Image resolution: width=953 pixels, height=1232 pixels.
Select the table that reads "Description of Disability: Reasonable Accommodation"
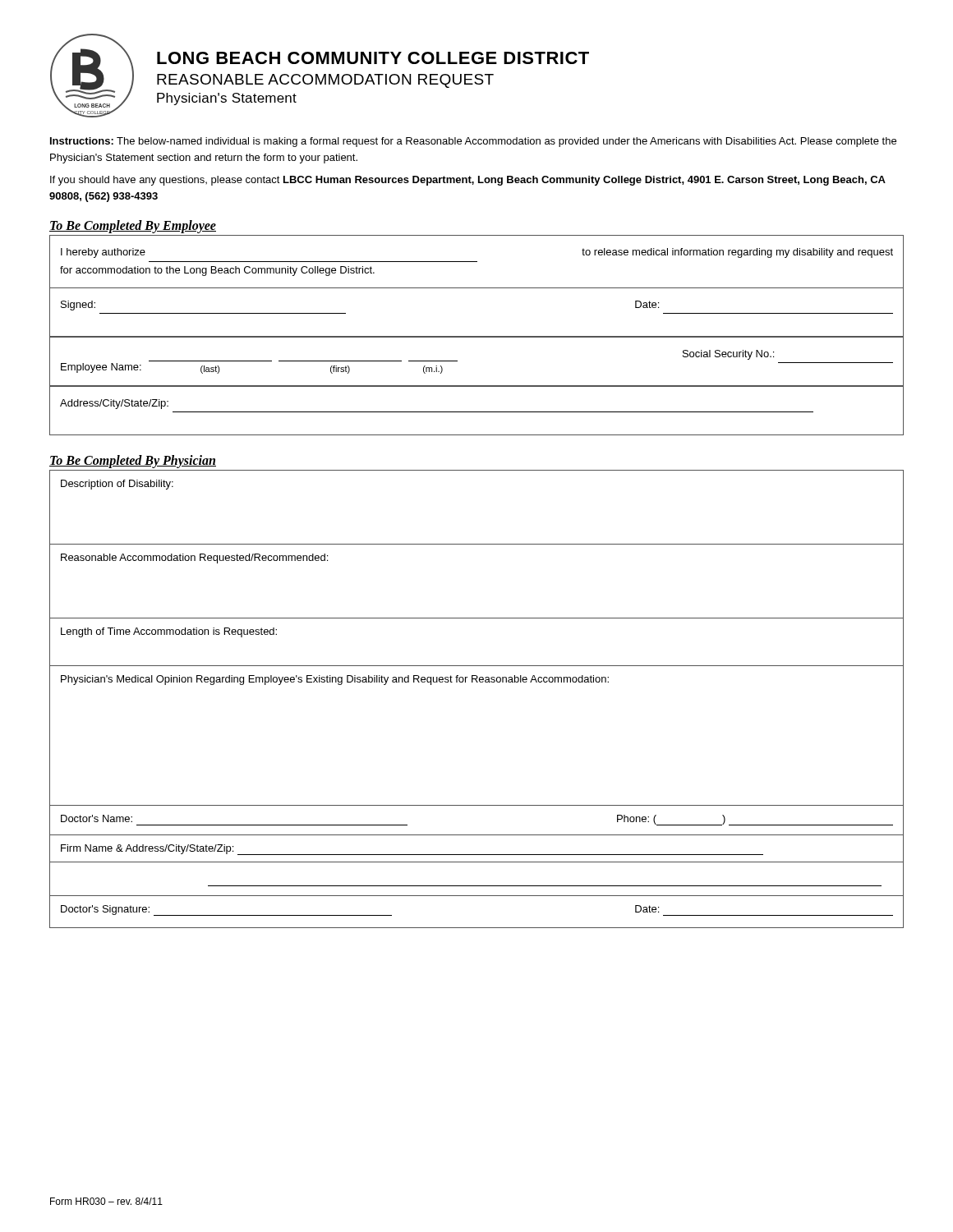(476, 699)
